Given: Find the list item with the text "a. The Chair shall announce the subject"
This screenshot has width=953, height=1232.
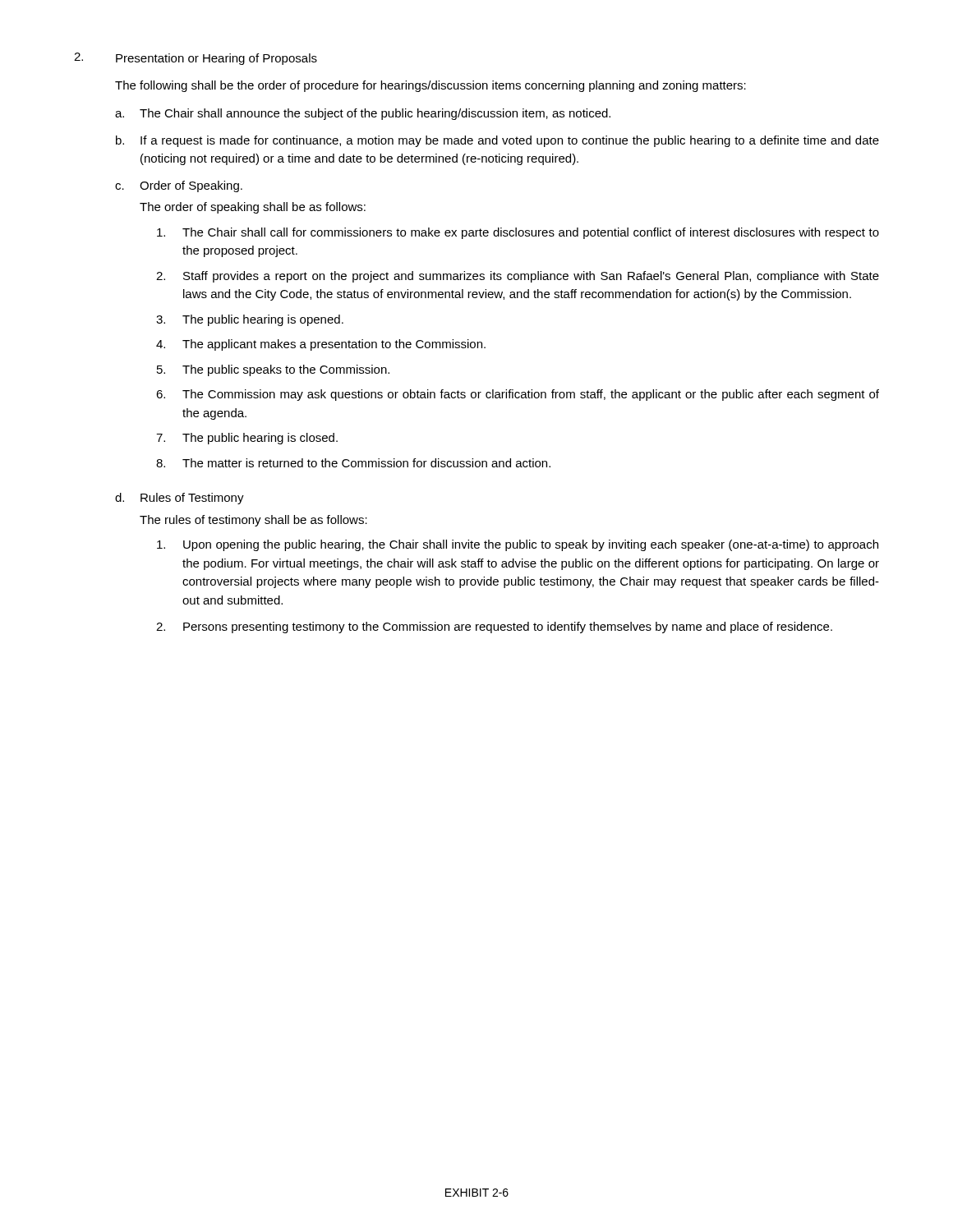Looking at the screenshot, I should pyautogui.click(x=497, y=114).
